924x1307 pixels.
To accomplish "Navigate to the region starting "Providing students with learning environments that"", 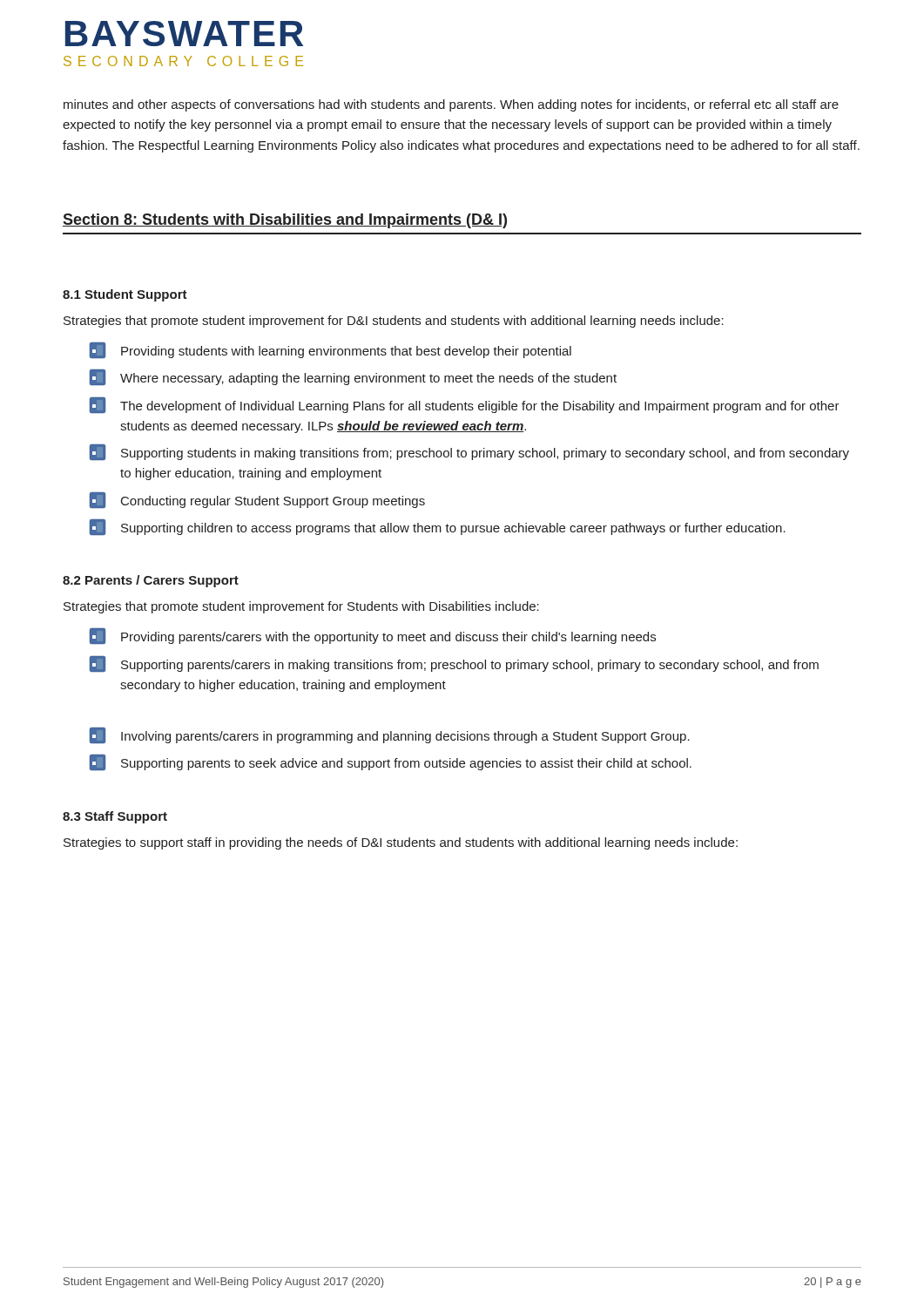I will (x=475, y=351).
